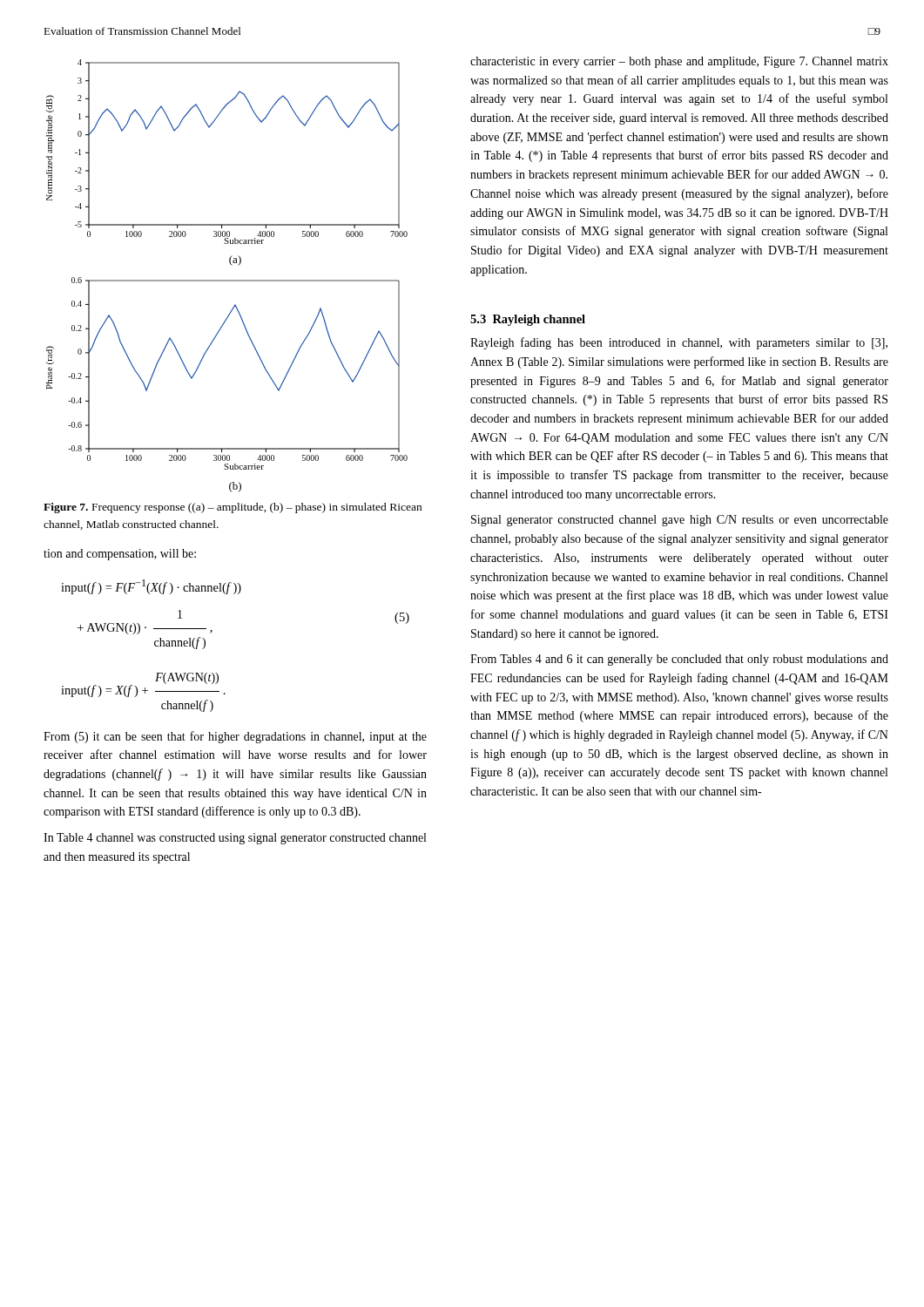The image size is (924, 1307).
Task: Click on the text block with the text "From Tables 4 and 6 it can"
Action: 679,726
